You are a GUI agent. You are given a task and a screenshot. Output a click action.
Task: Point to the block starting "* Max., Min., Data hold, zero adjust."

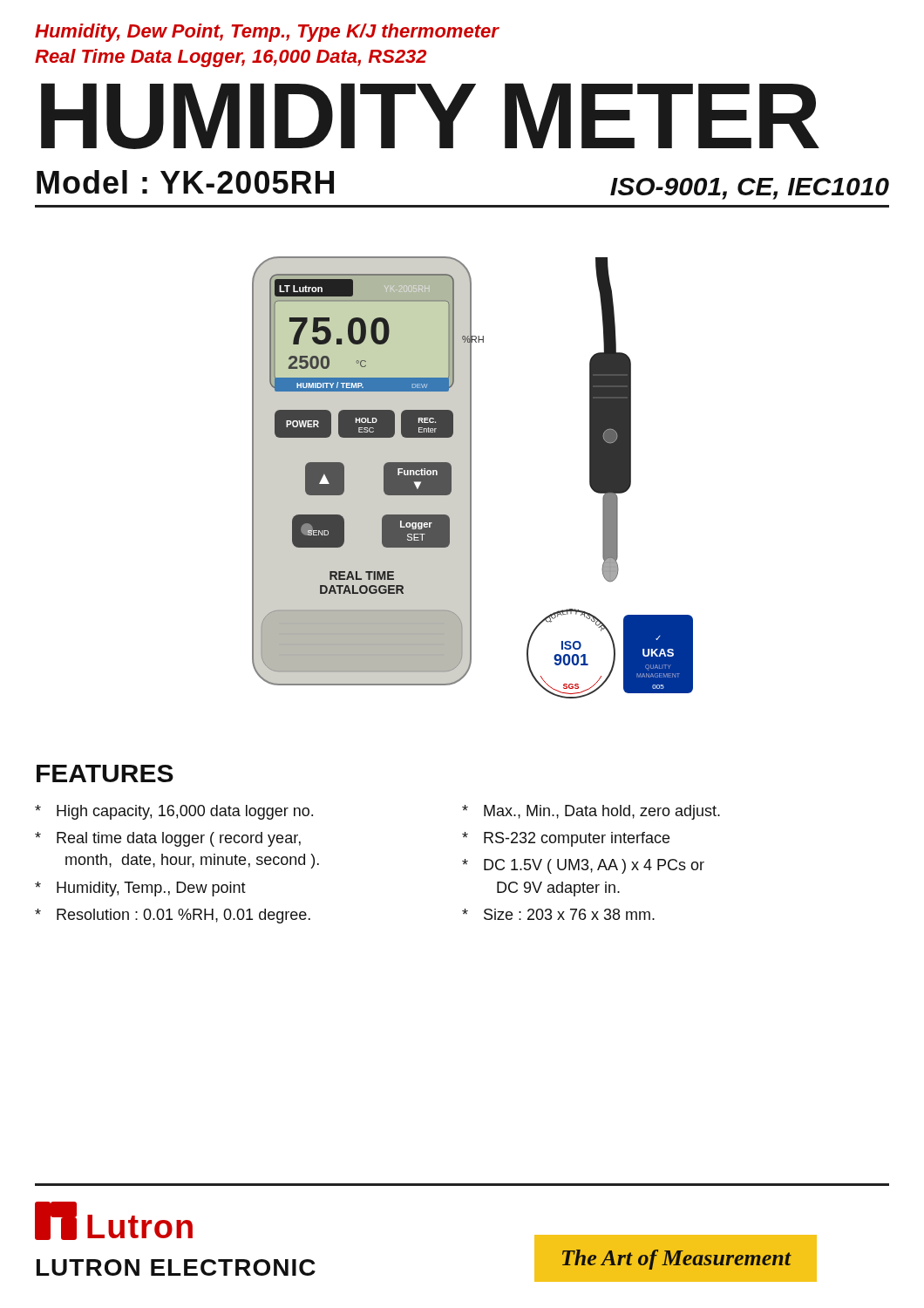click(x=676, y=811)
